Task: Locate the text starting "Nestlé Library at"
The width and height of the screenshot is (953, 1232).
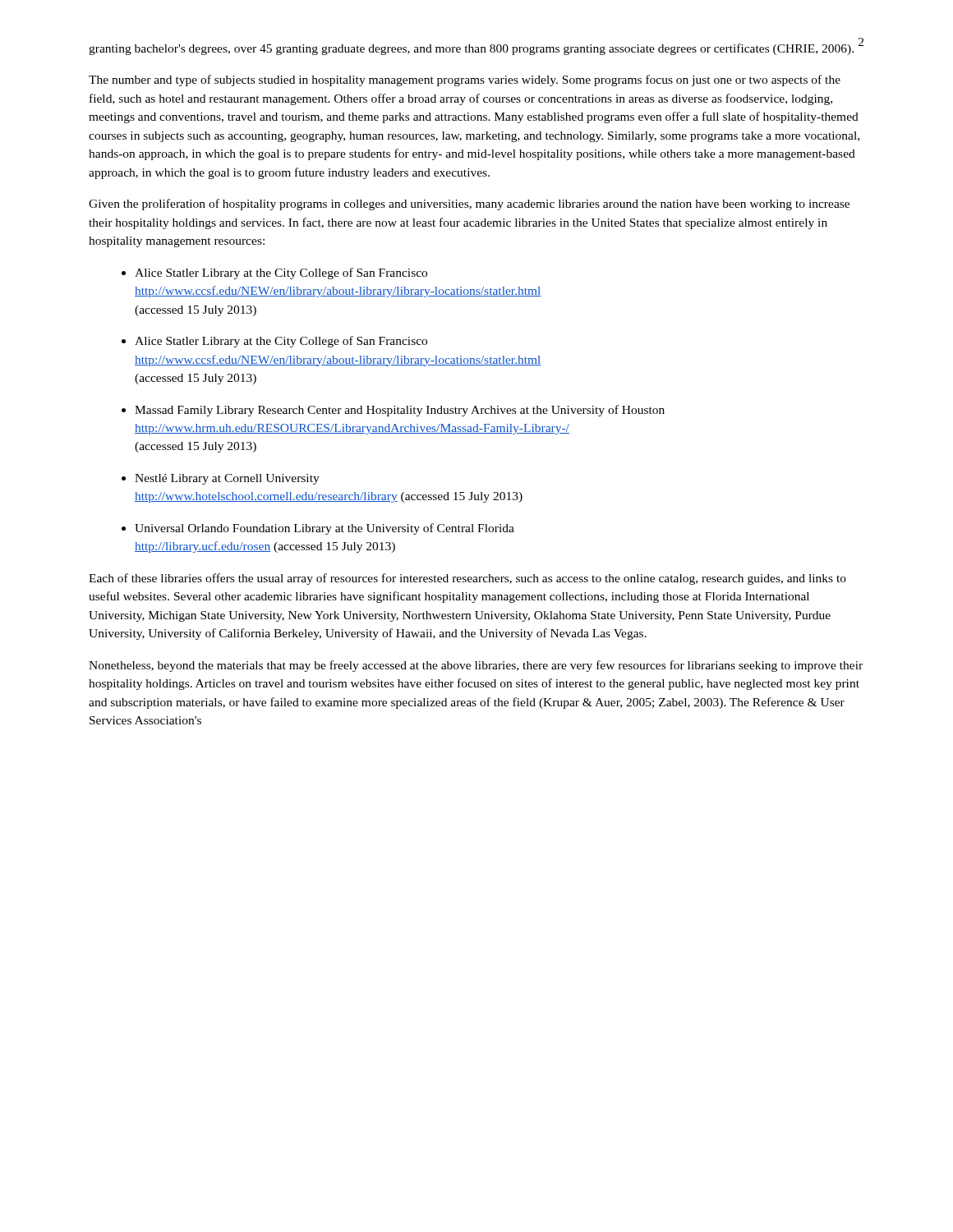Action: pos(329,487)
